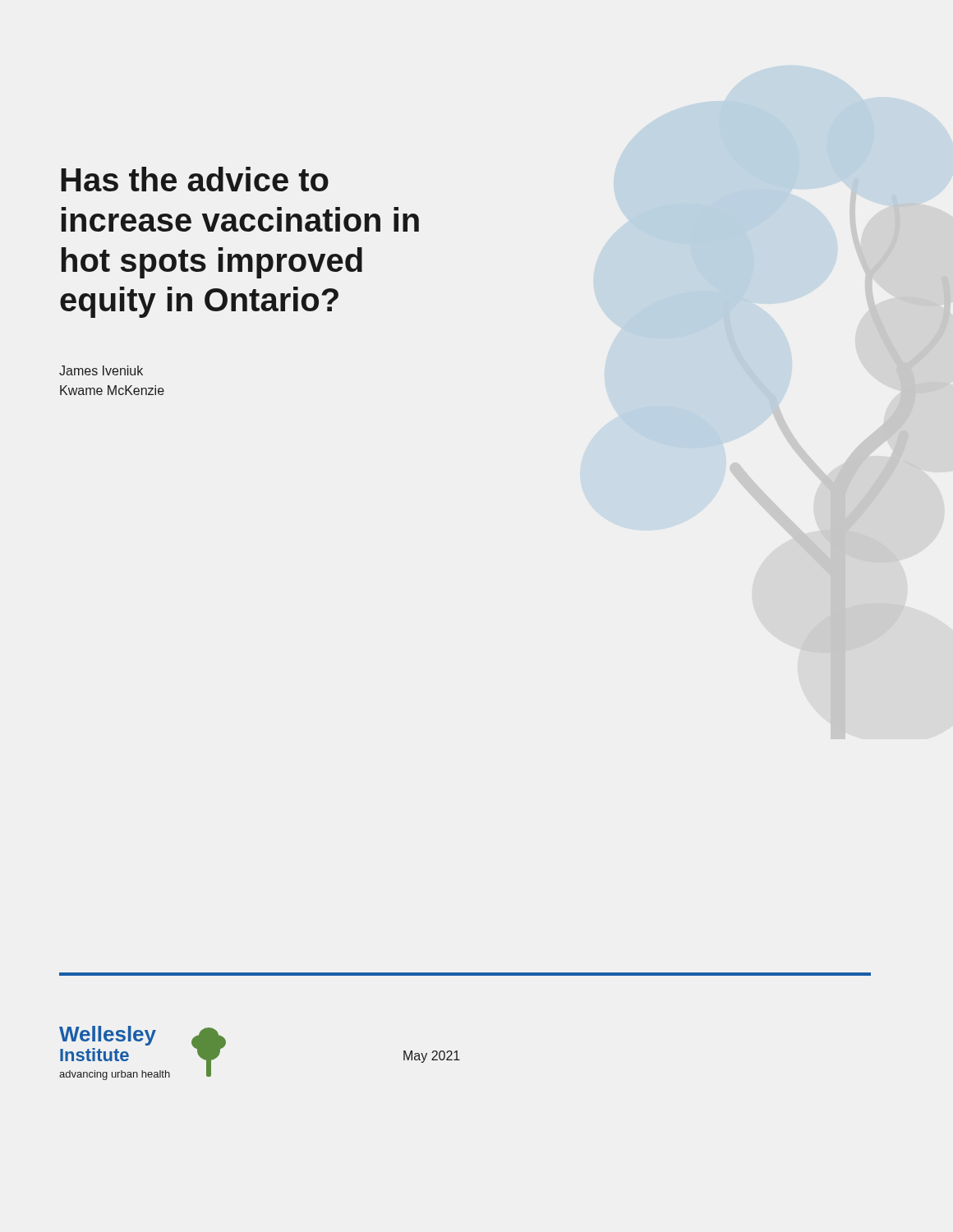Find the block starting "May 2021"
Screen dimensions: 1232x953
point(431,1056)
